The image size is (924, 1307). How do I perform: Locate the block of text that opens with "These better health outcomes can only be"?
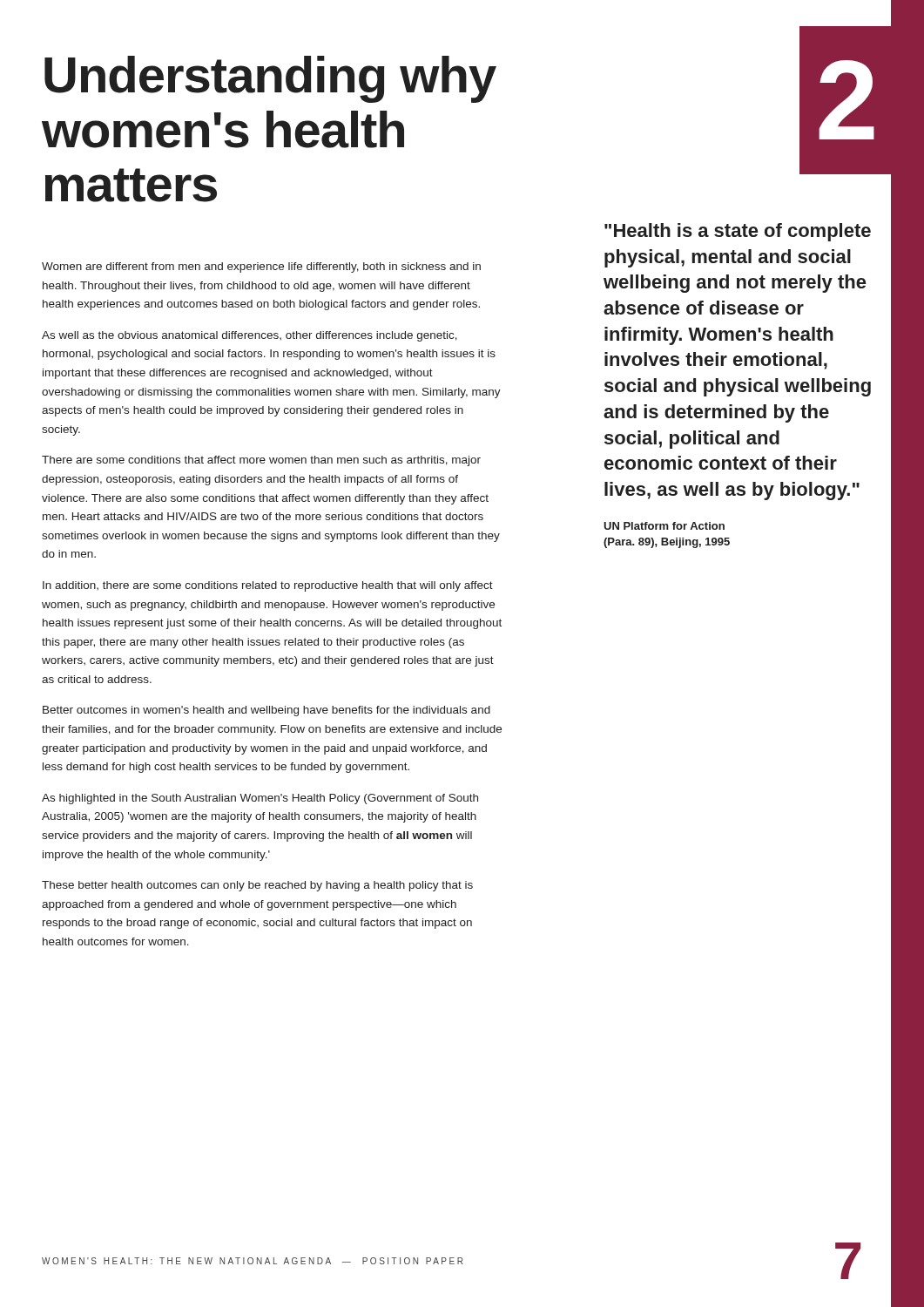tap(257, 913)
